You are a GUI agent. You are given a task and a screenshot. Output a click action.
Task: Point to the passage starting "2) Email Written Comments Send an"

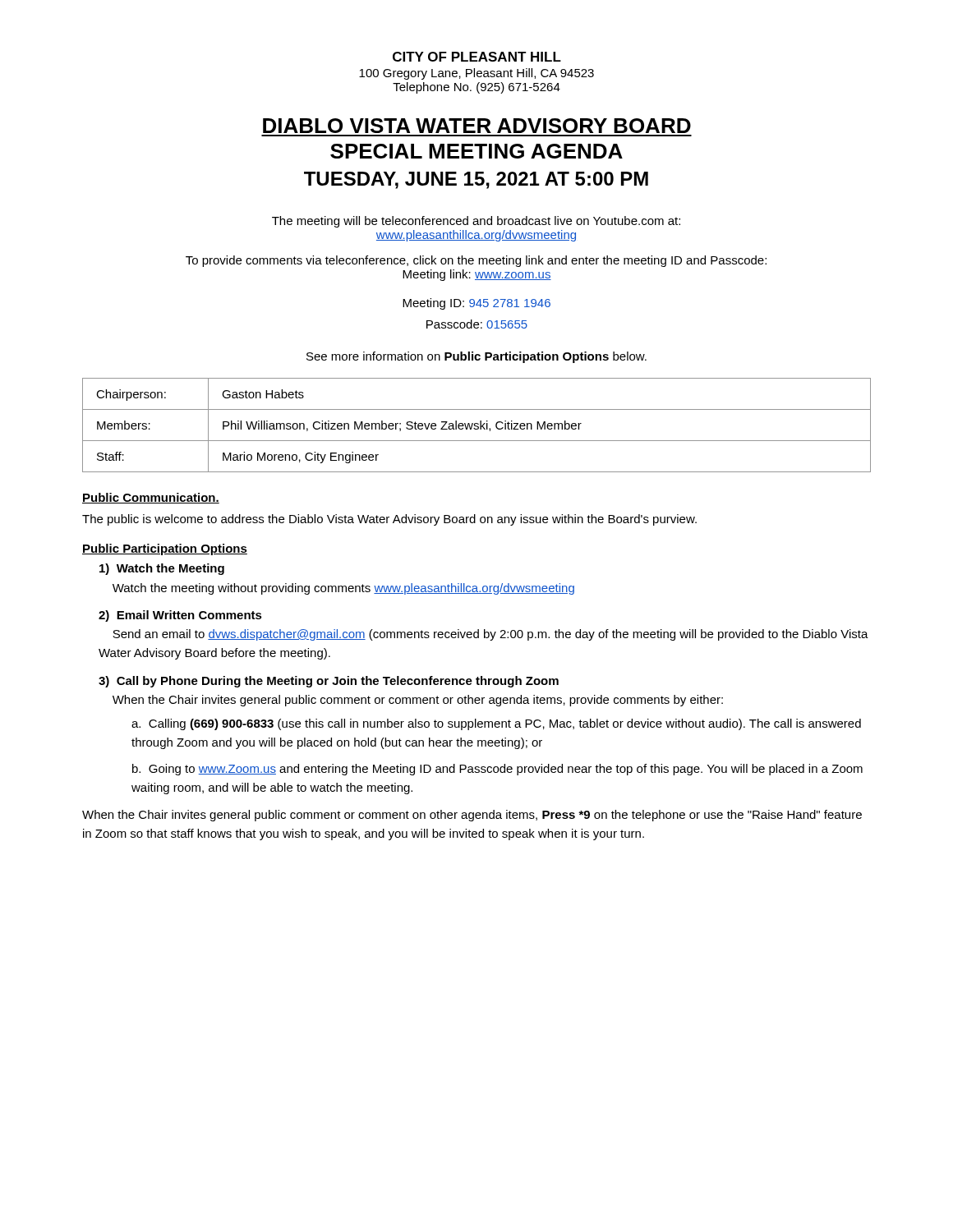click(483, 634)
